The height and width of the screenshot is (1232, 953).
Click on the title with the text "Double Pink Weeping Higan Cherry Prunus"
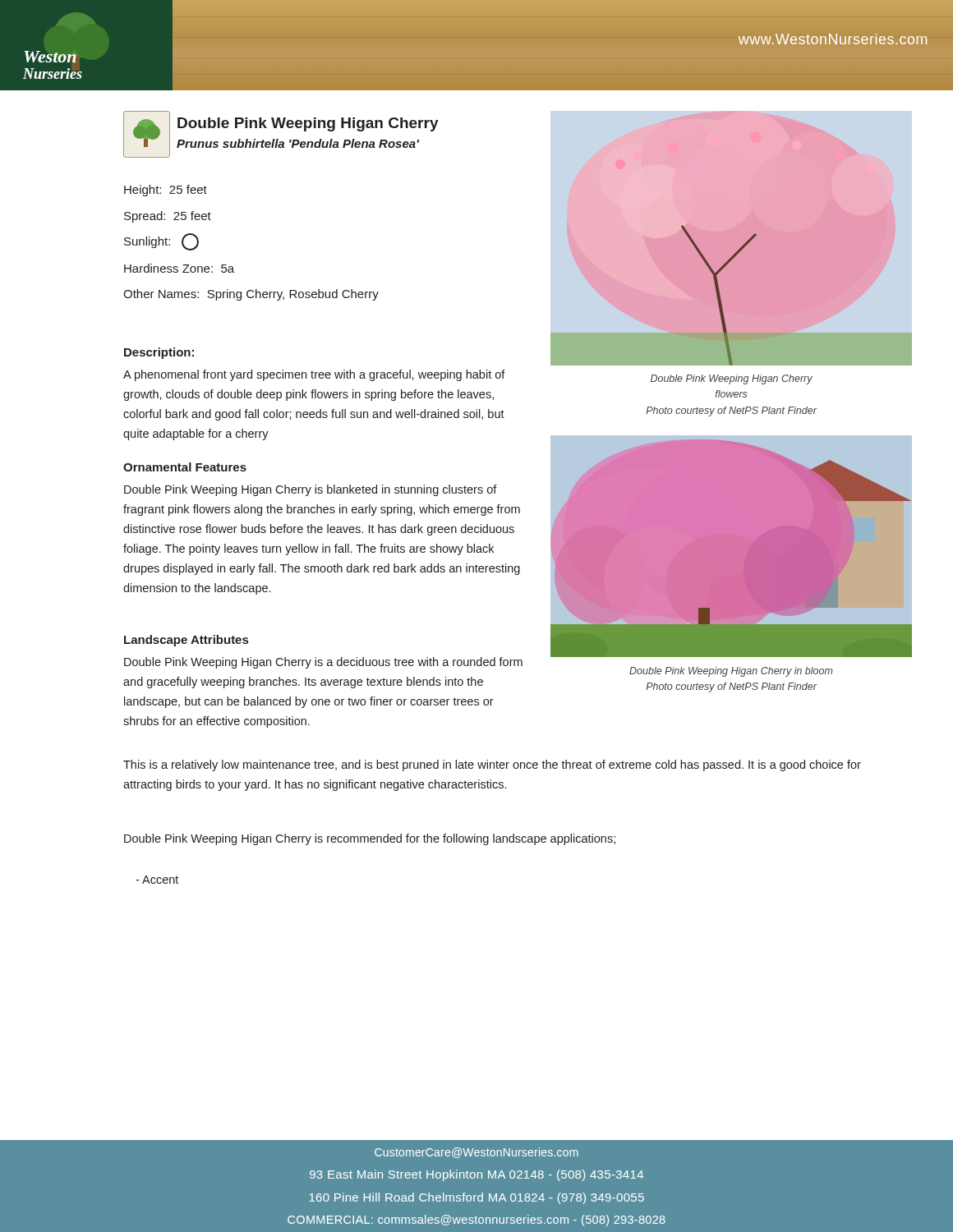click(353, 132)
